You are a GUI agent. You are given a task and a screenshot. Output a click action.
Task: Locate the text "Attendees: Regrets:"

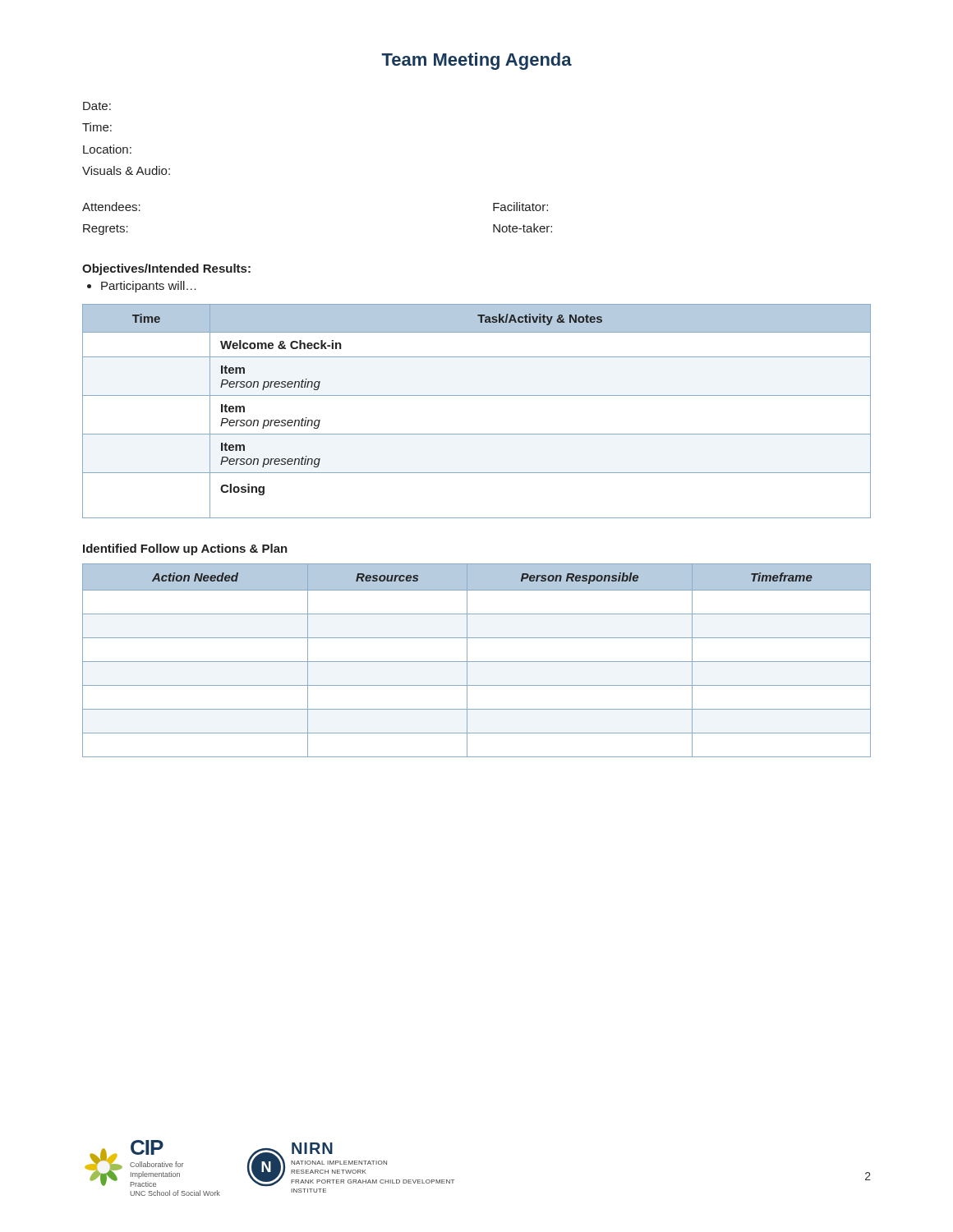pos(112,217)
